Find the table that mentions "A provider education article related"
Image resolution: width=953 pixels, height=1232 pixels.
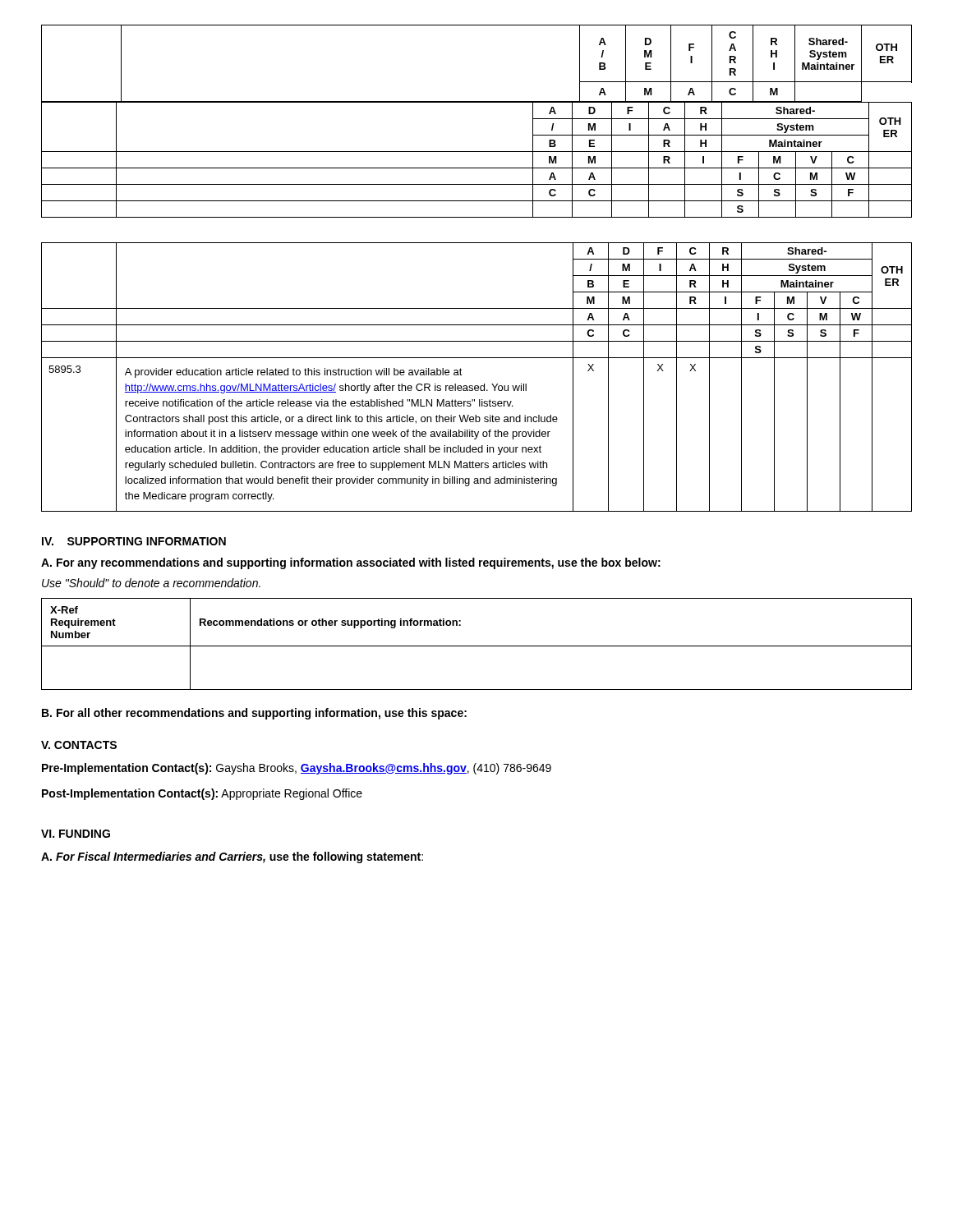(x=476, y=377)
